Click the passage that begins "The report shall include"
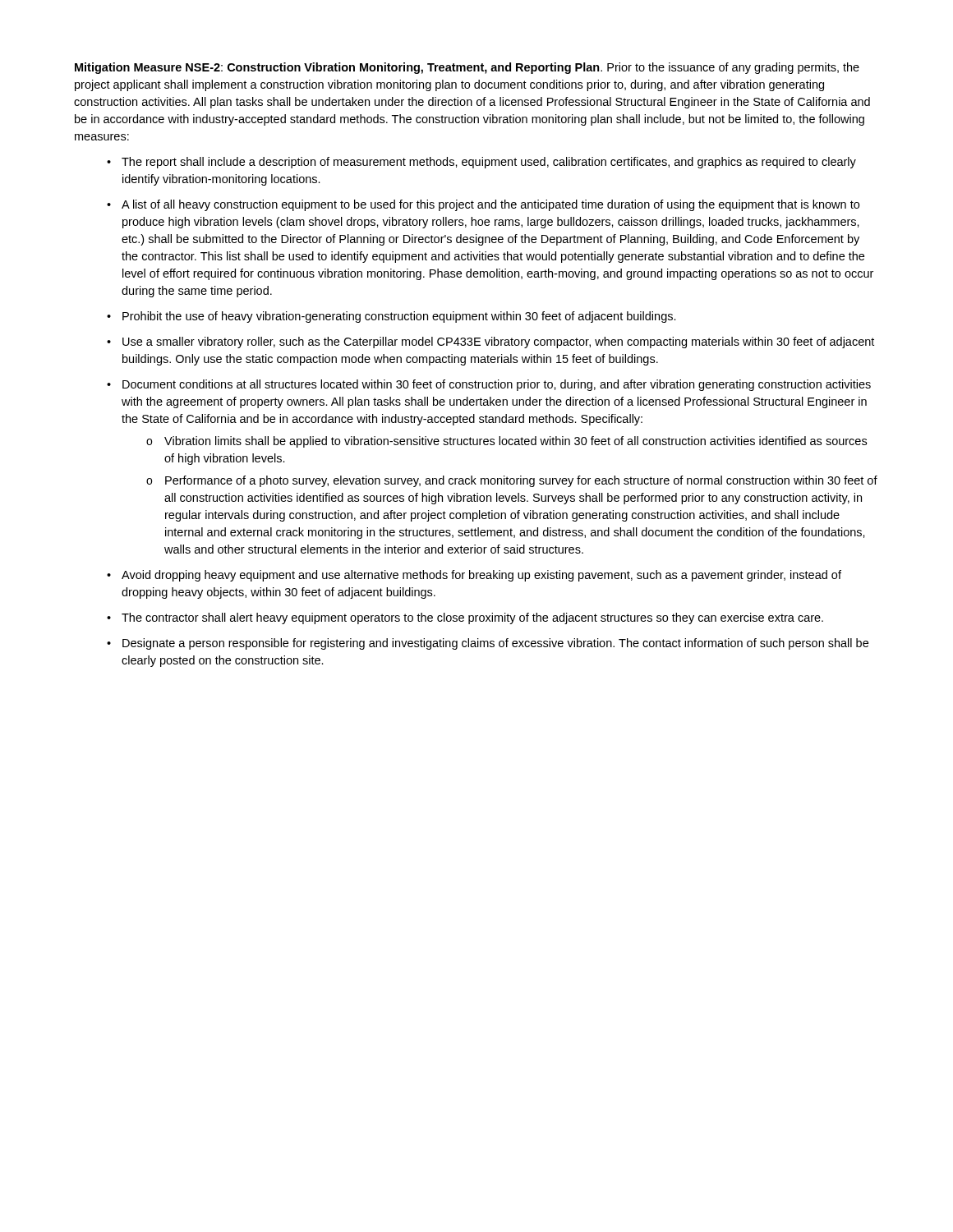The height and width of the screenshot is (1232, 953). click(x=489, y=171)
